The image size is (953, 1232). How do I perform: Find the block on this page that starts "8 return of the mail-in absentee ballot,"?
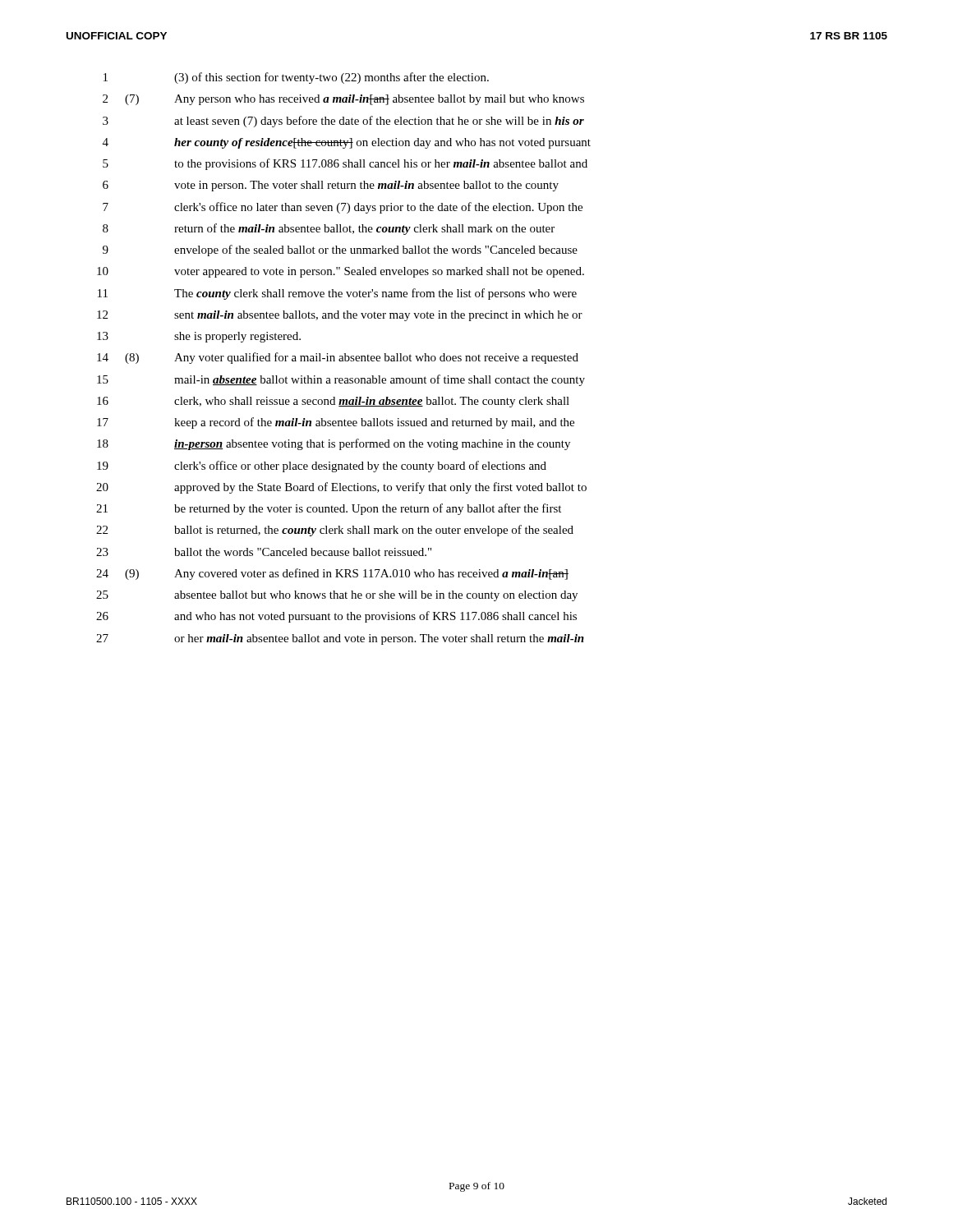476,228
